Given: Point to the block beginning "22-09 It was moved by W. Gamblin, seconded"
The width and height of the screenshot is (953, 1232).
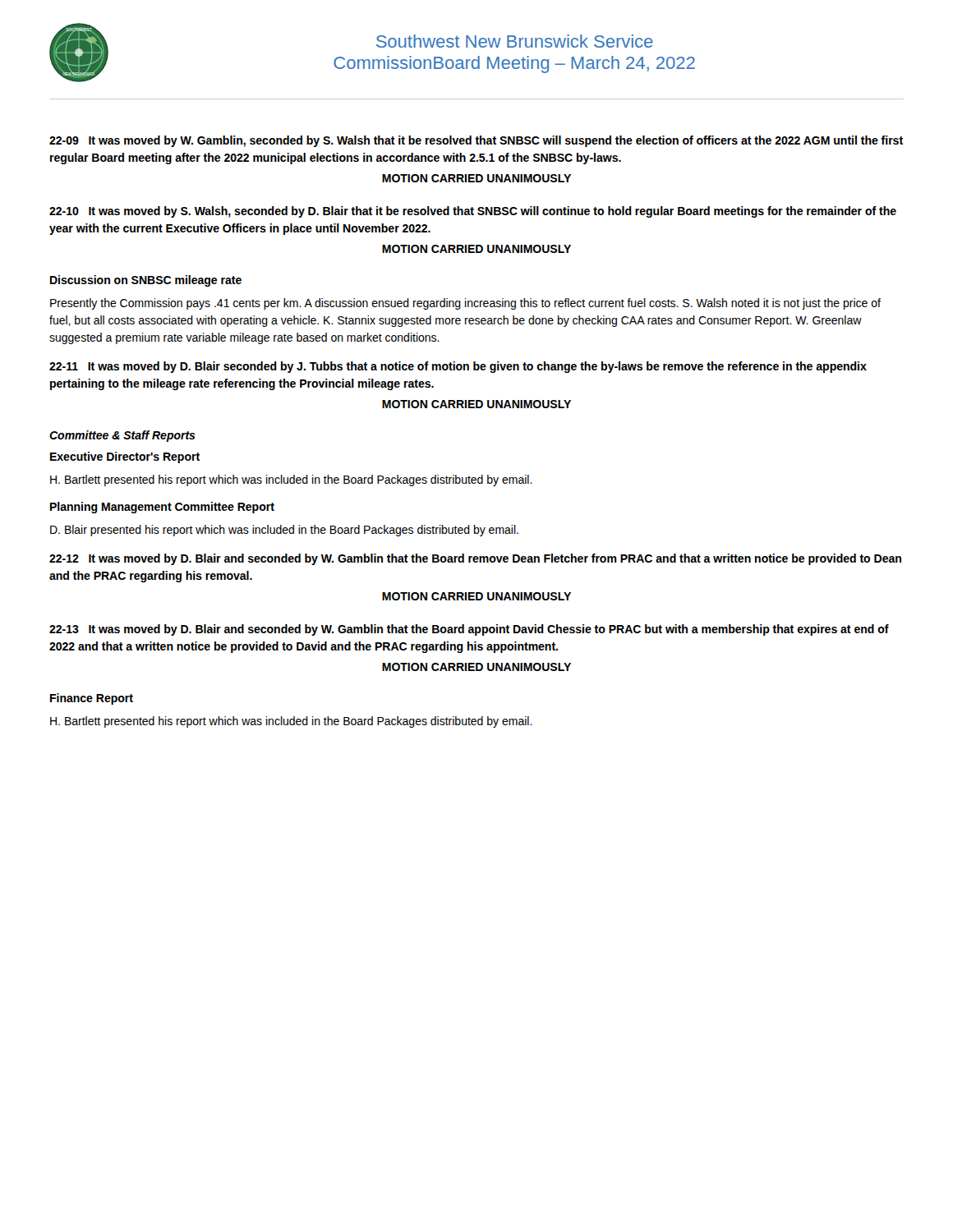Looking at the screenshot, I should pos(476,158).
